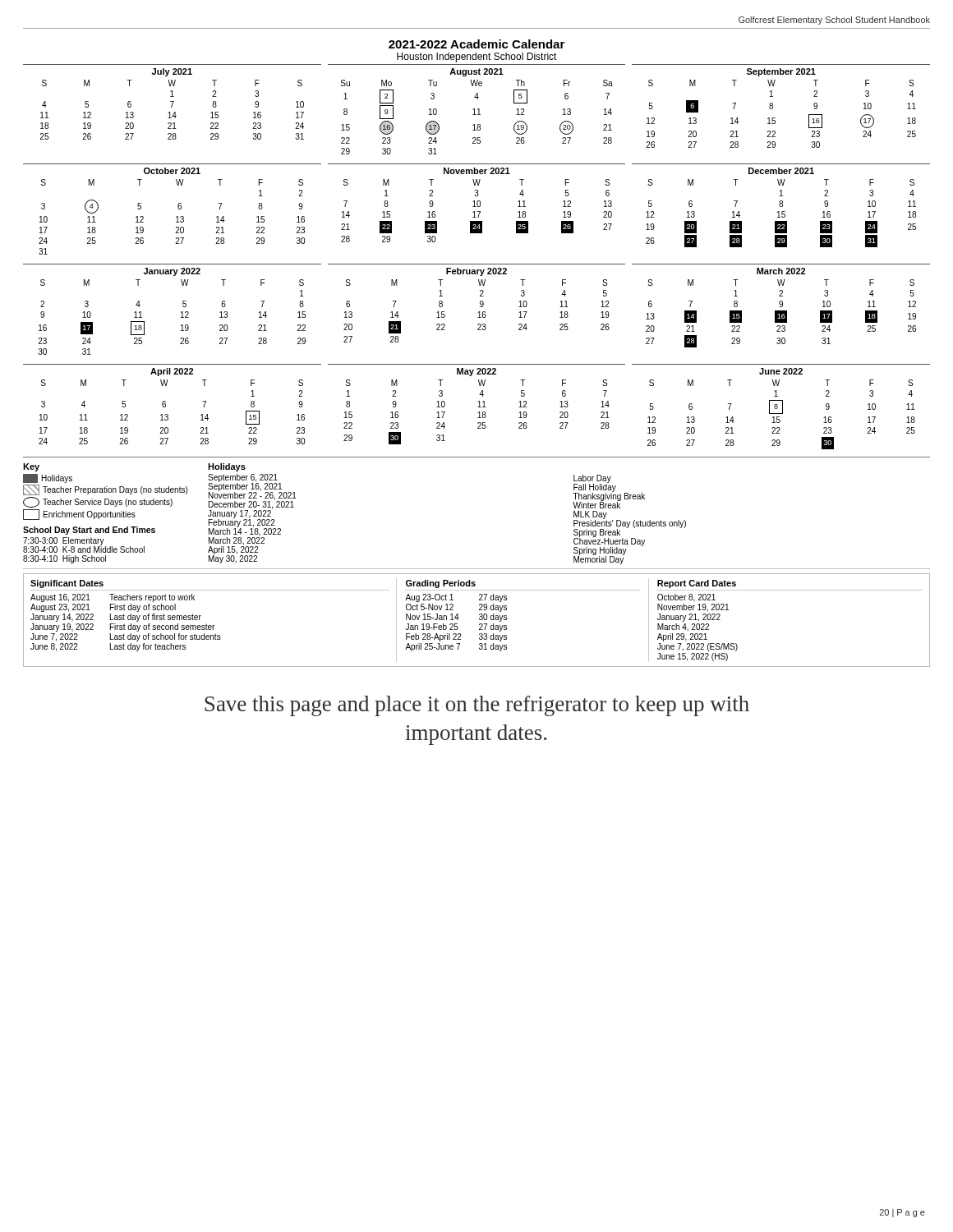Find the table that mentions "Significant Dates August 16,"

coord(476,620)
